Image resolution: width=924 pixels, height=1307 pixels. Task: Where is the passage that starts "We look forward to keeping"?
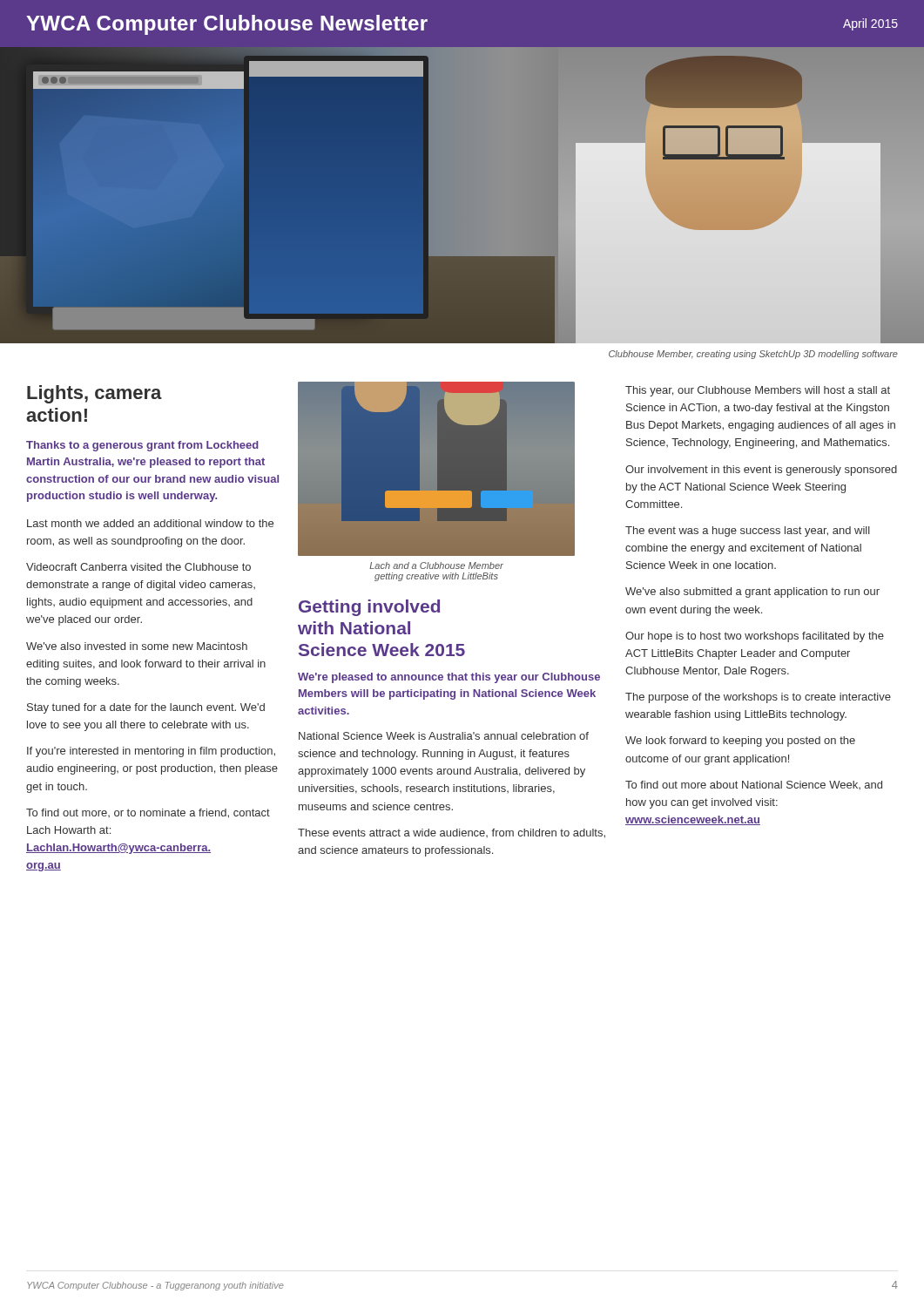[740, 749]
